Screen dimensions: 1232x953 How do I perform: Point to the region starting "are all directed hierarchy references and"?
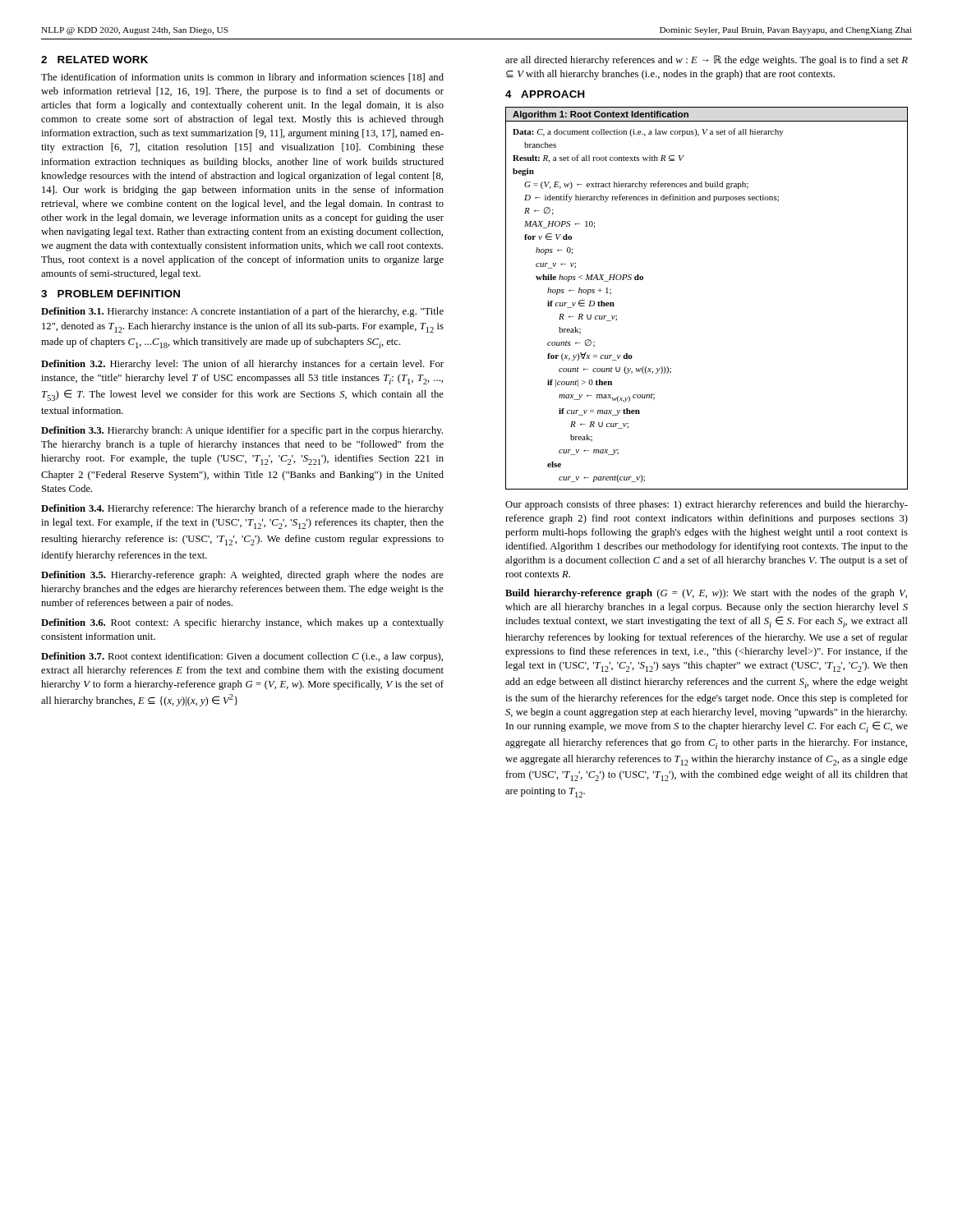[x=707, y=67]
